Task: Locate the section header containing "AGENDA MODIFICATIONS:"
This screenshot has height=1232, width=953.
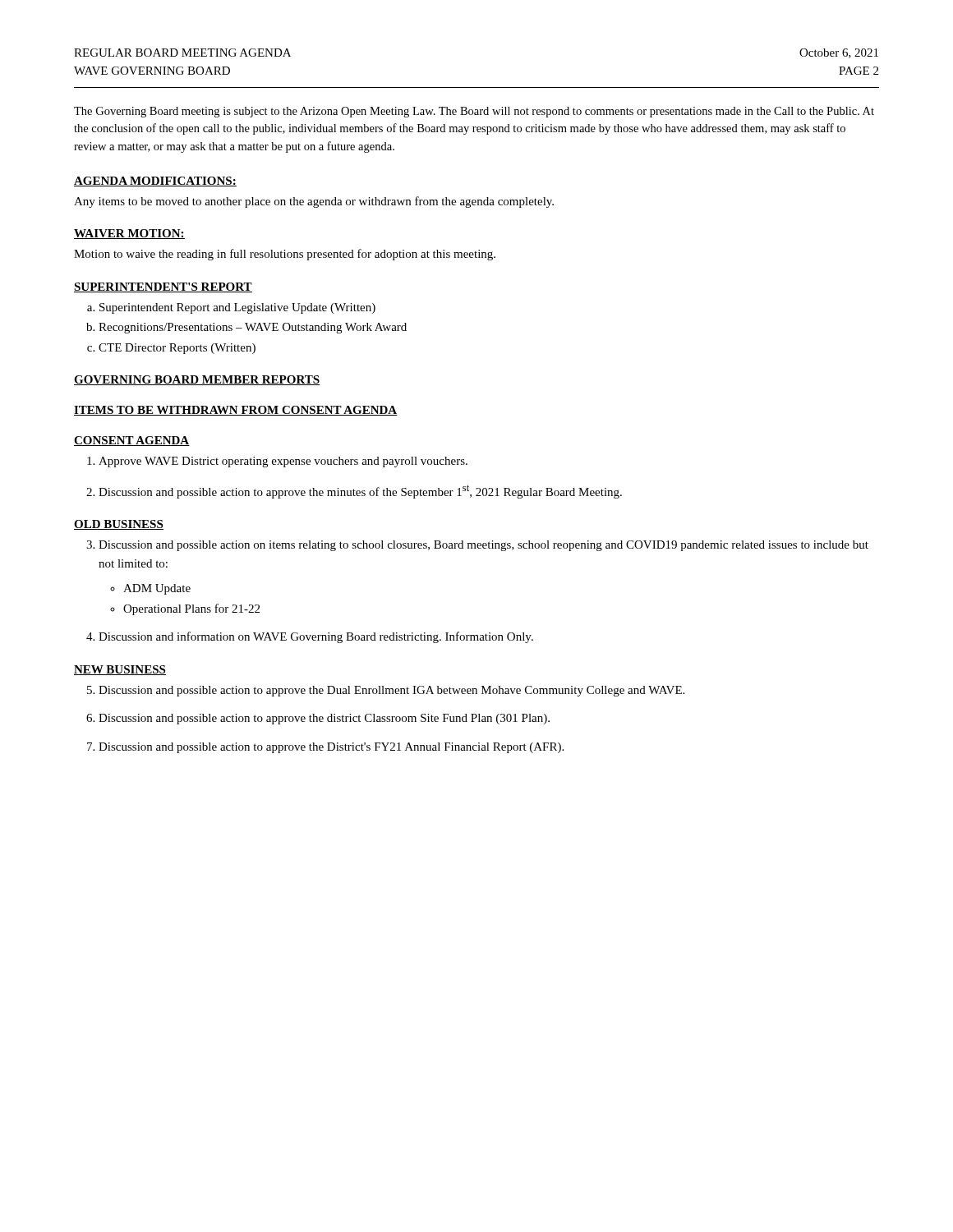Action: (x=155, y=180)
